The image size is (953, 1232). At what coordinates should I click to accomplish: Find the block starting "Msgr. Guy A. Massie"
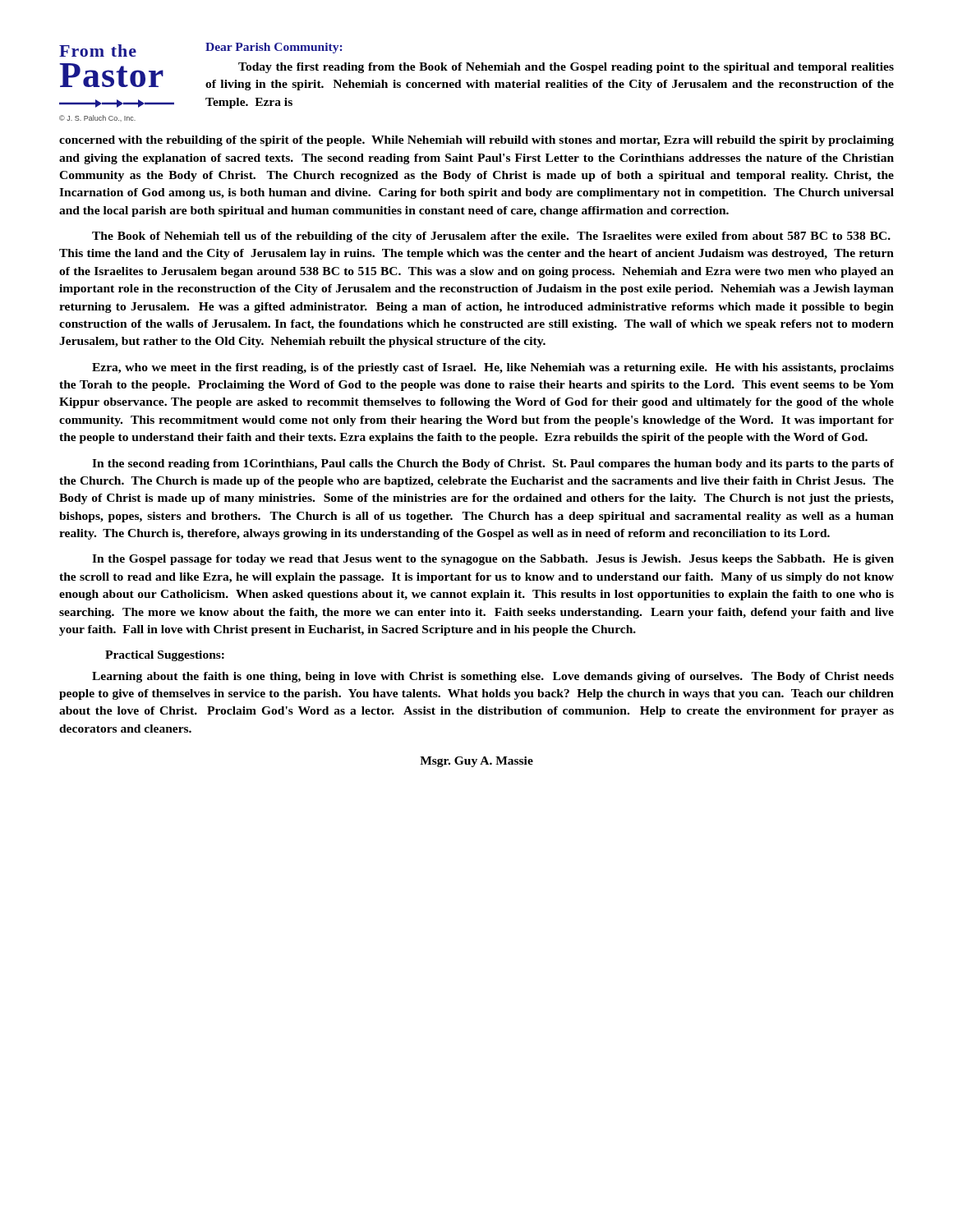tap(476, 760)
